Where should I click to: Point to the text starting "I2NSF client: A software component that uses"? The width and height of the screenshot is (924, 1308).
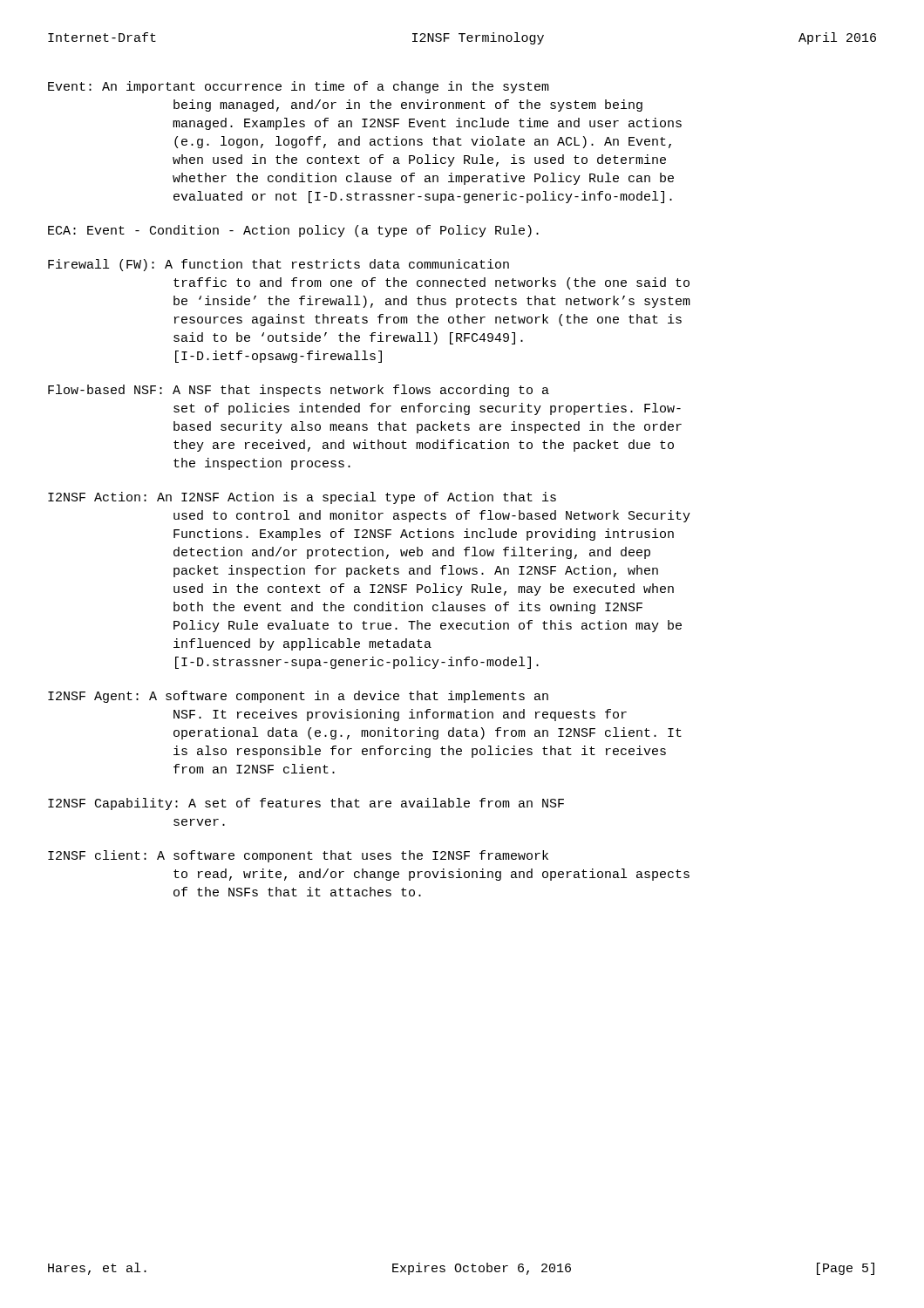coord(462,875)
